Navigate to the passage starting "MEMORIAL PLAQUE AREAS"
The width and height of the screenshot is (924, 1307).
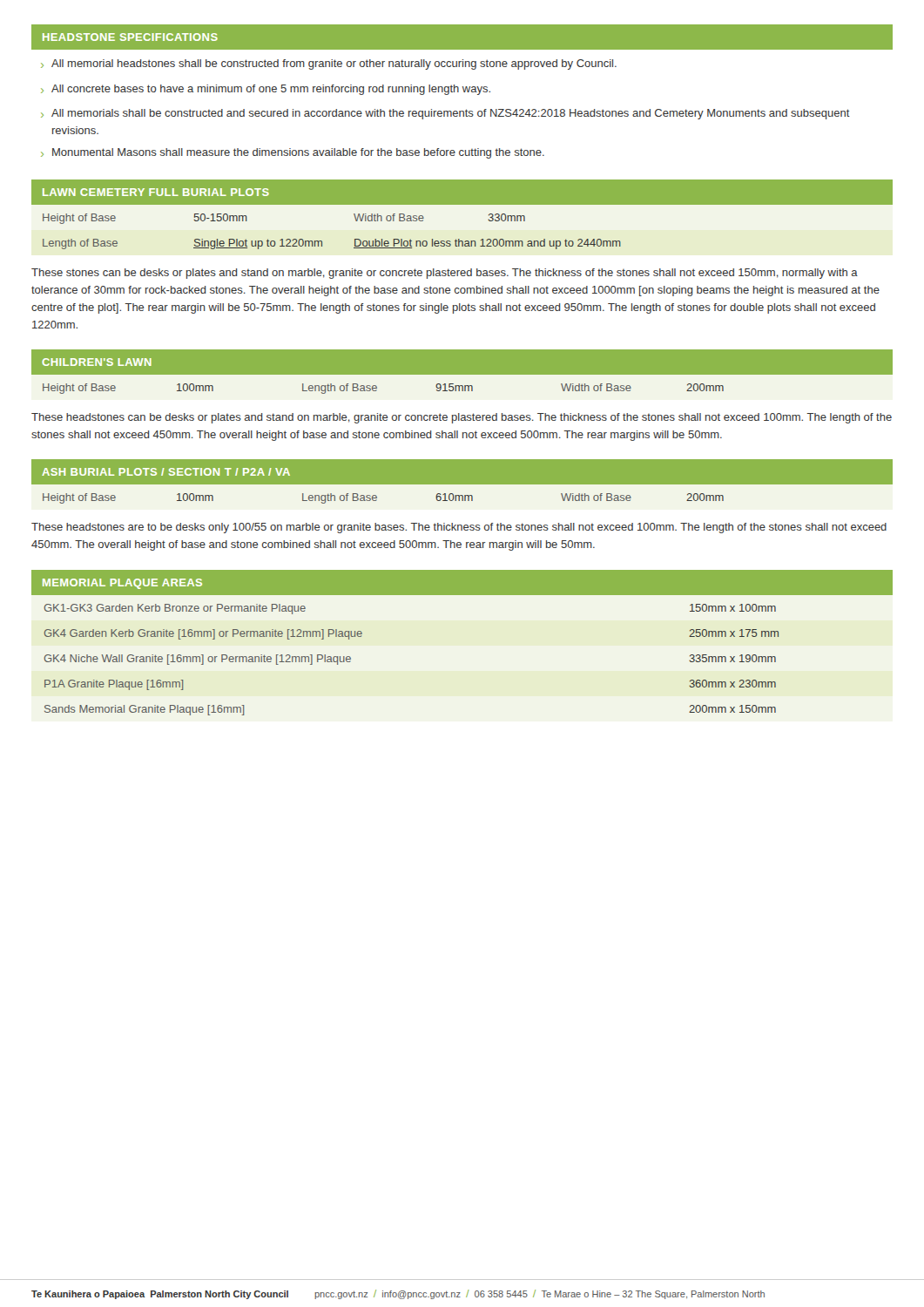[122, 582]
